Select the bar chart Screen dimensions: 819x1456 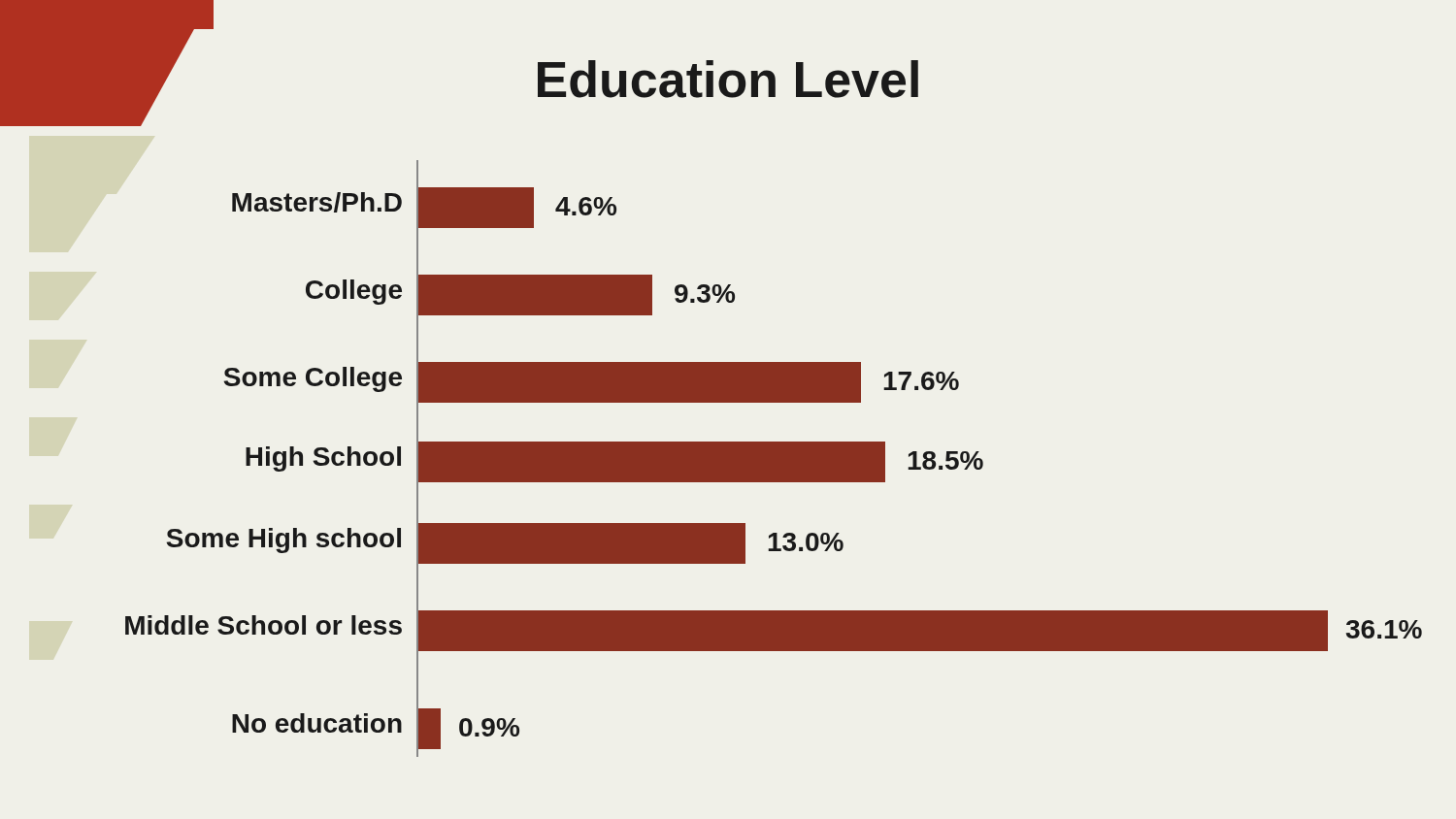[x=728, y=410]
